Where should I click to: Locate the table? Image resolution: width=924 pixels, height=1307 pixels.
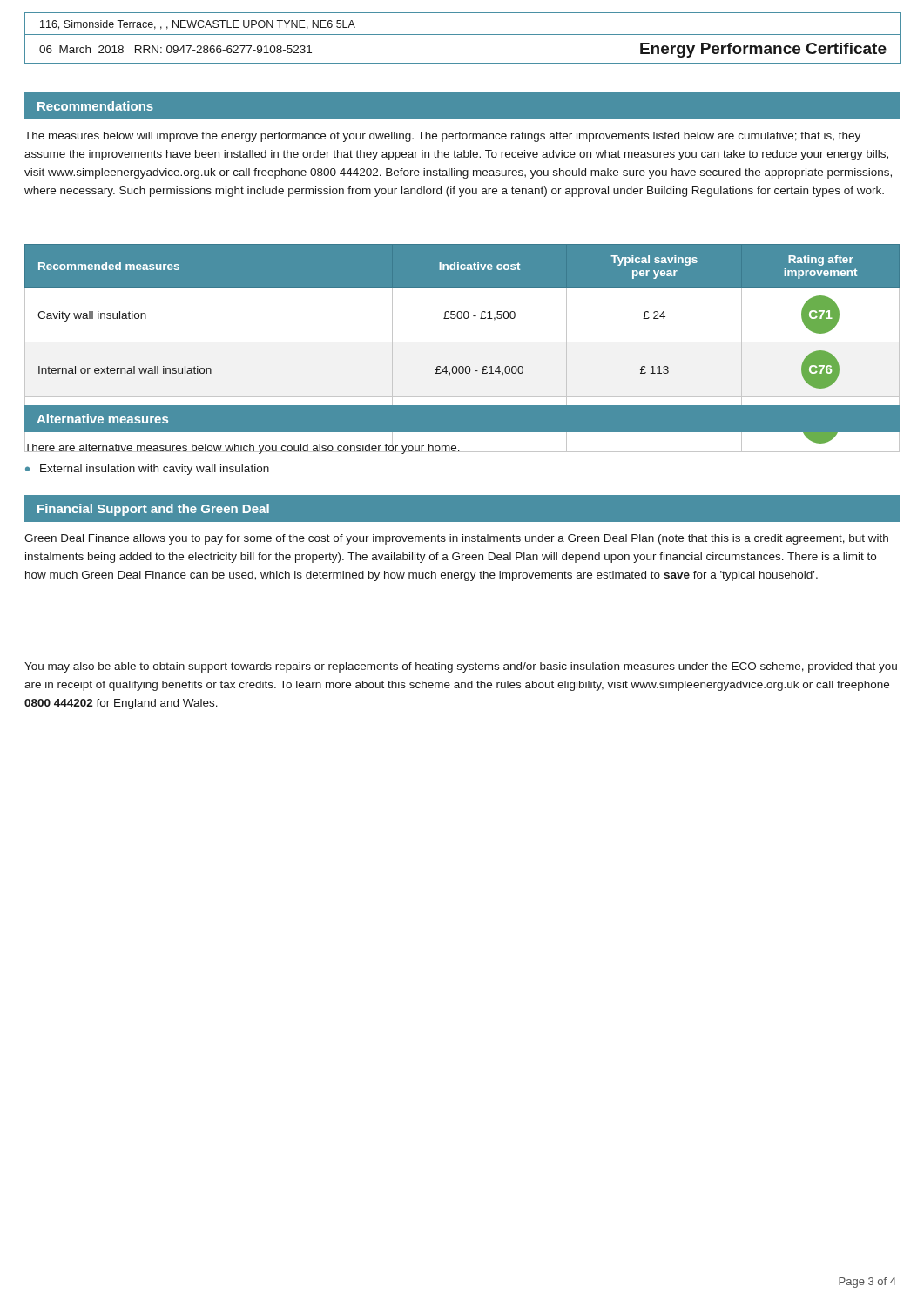click(x=462, y=348)
